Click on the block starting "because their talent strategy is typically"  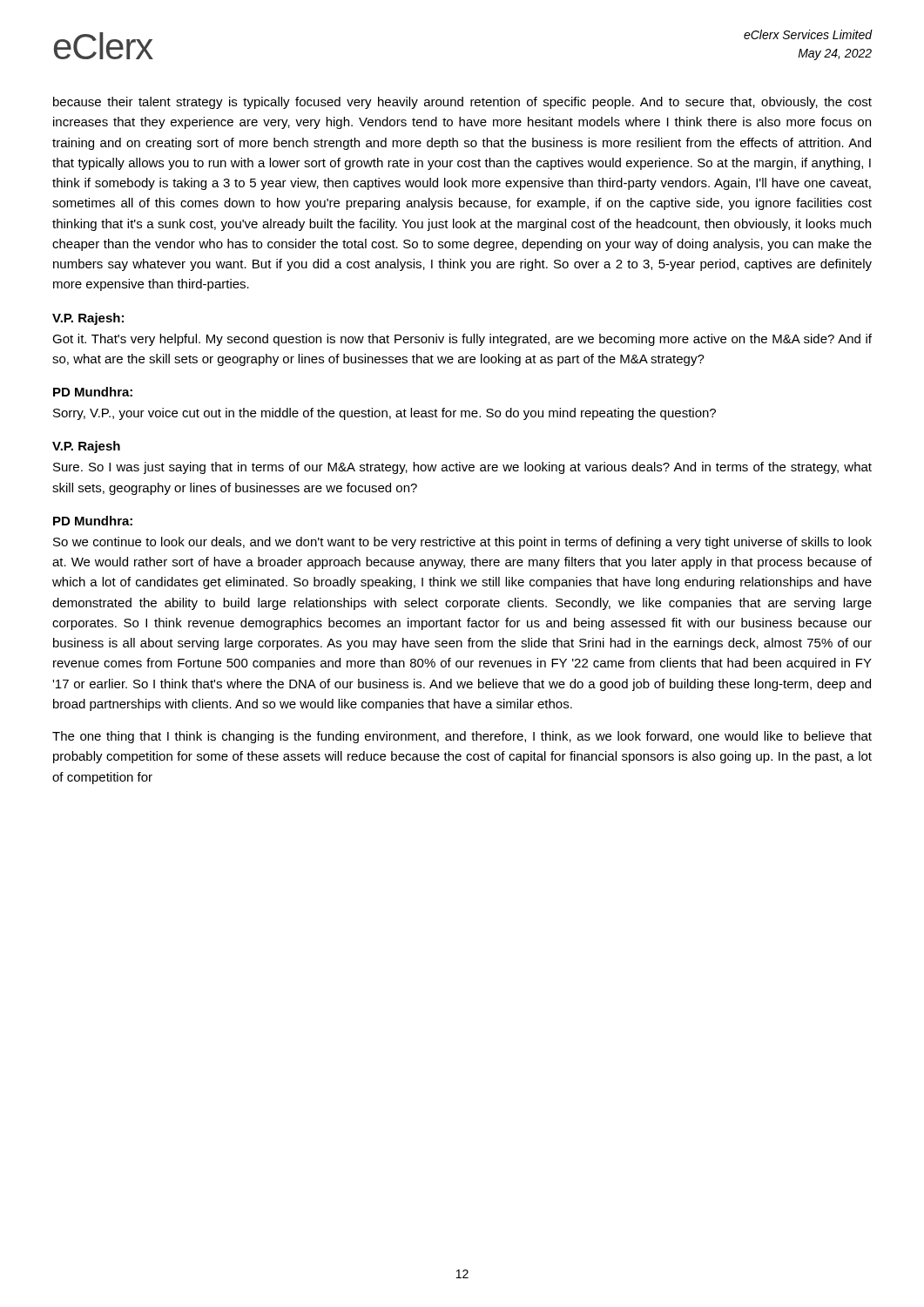(462, 193)
